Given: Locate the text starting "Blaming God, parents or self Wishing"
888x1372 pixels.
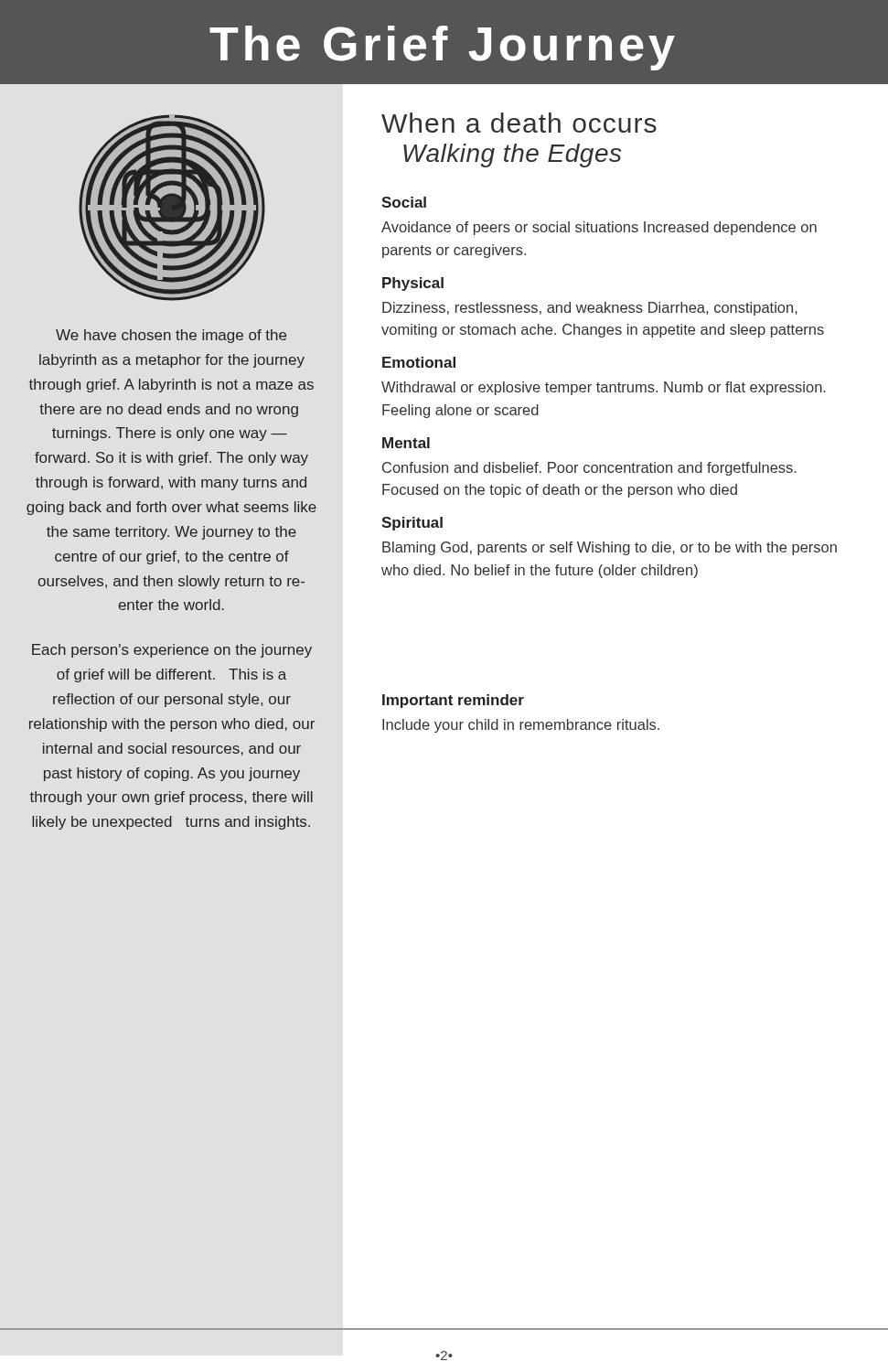Looking at the screenshot, I should tap(610, 558).
